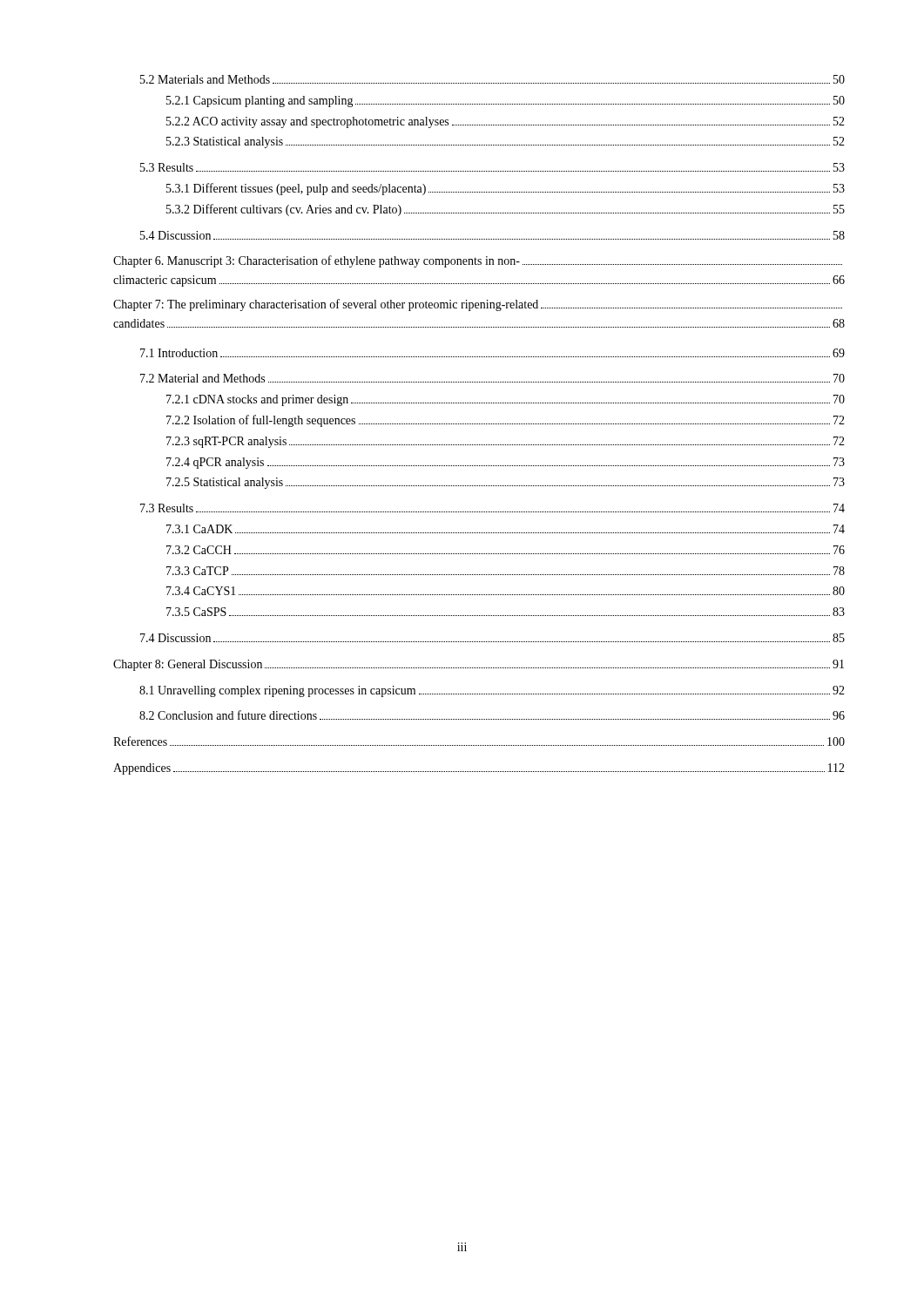Image resolution: width=924 pixels, height=1307 pixels.
Task: Select the block starting "5.3.2 Different cultivars (cv. Aries and cv."
Action: point(505,210)
